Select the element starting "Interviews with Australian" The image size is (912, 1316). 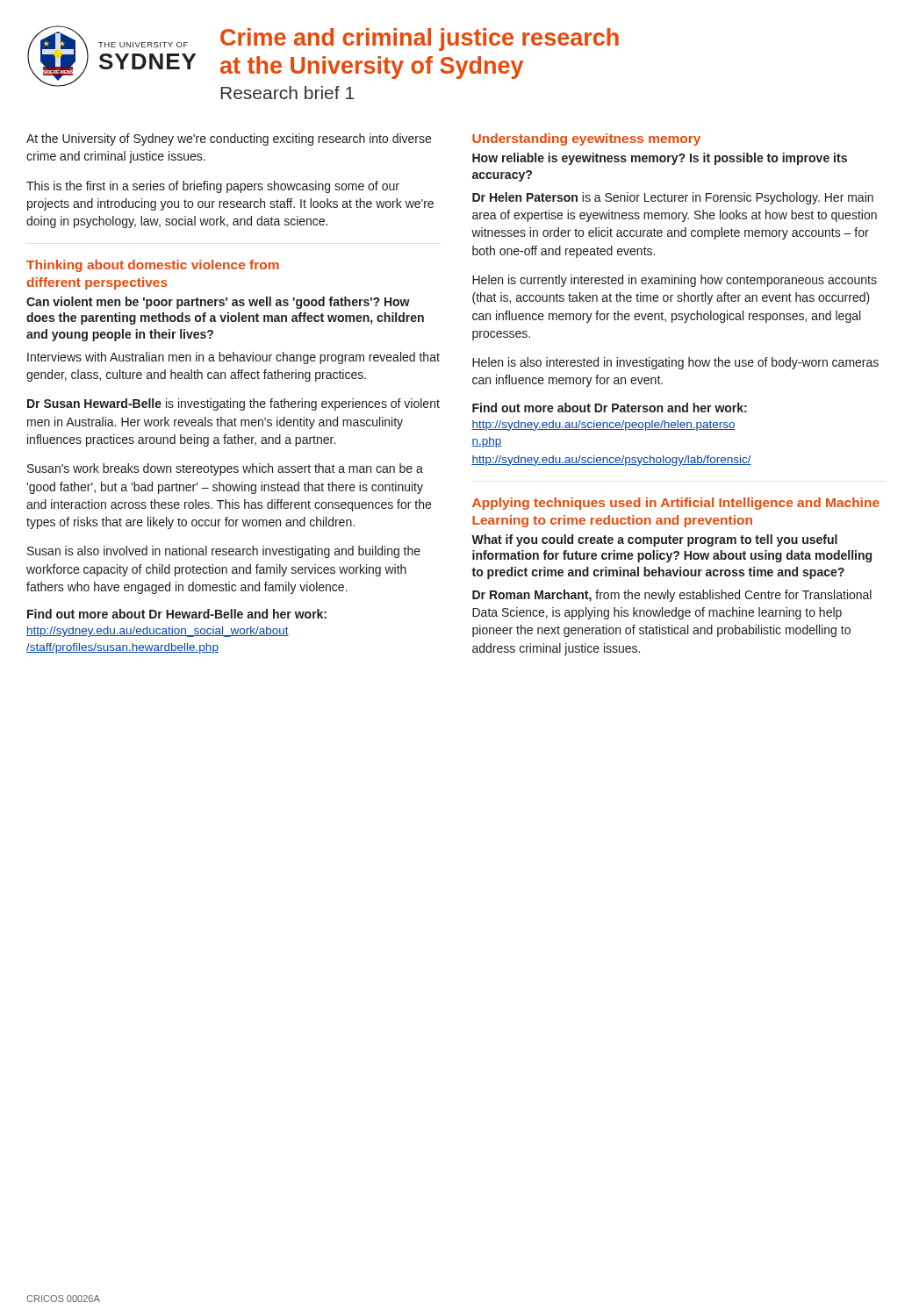click(x=233, y=366)
